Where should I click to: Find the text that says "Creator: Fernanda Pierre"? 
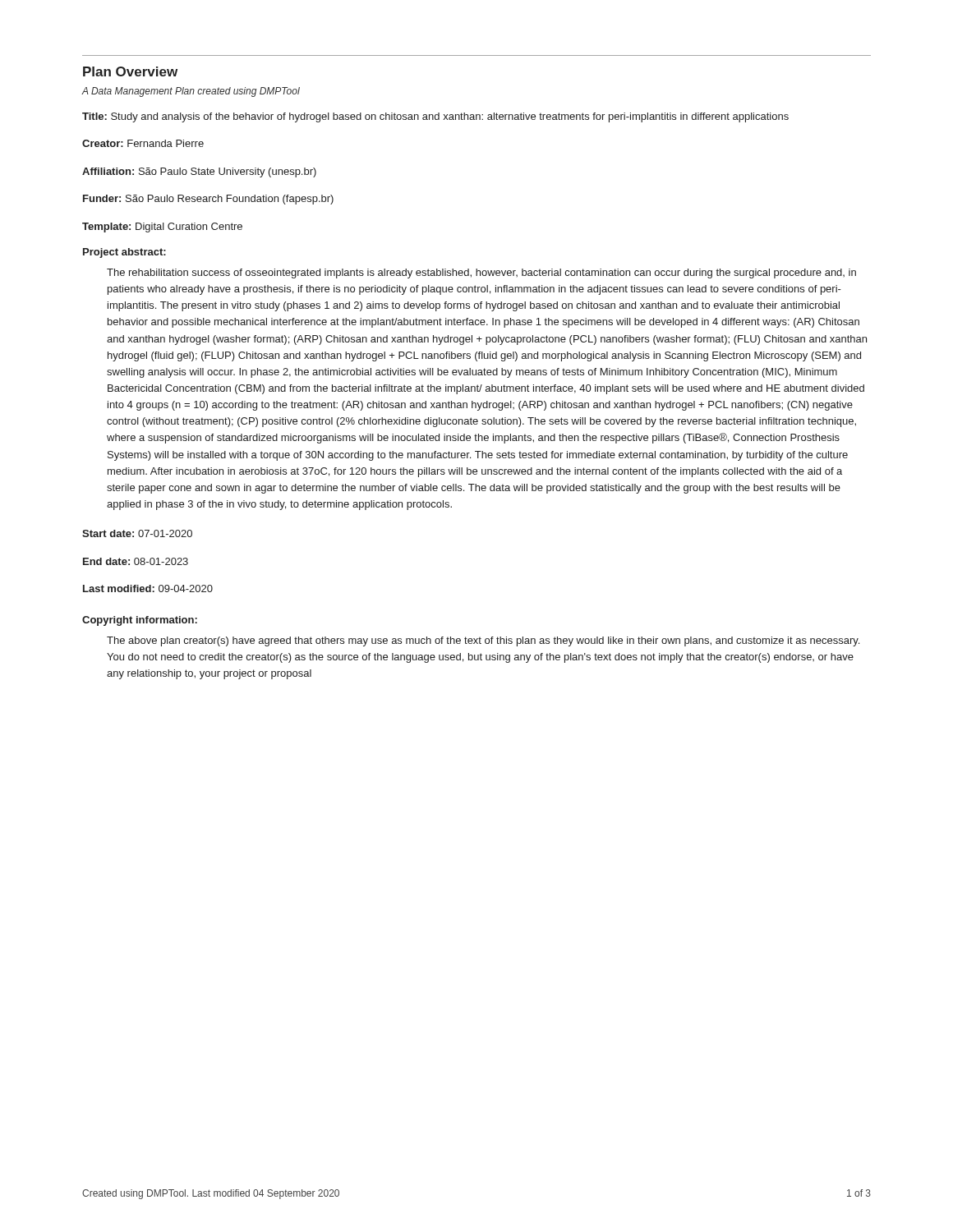click(143, 143)
